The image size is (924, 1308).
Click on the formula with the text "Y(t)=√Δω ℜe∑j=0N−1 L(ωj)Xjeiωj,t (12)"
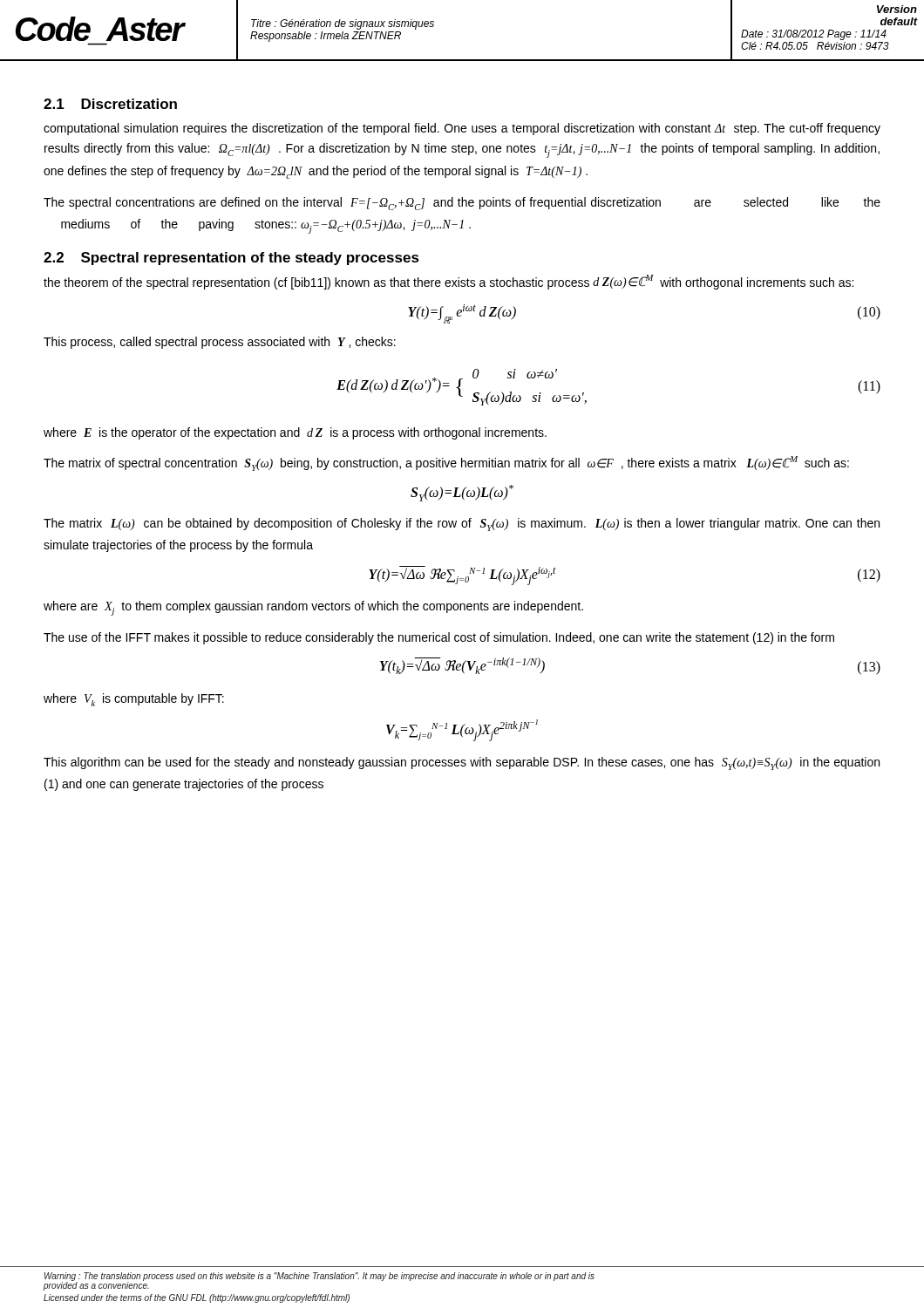pyautogui.click(x=474, y=573)
